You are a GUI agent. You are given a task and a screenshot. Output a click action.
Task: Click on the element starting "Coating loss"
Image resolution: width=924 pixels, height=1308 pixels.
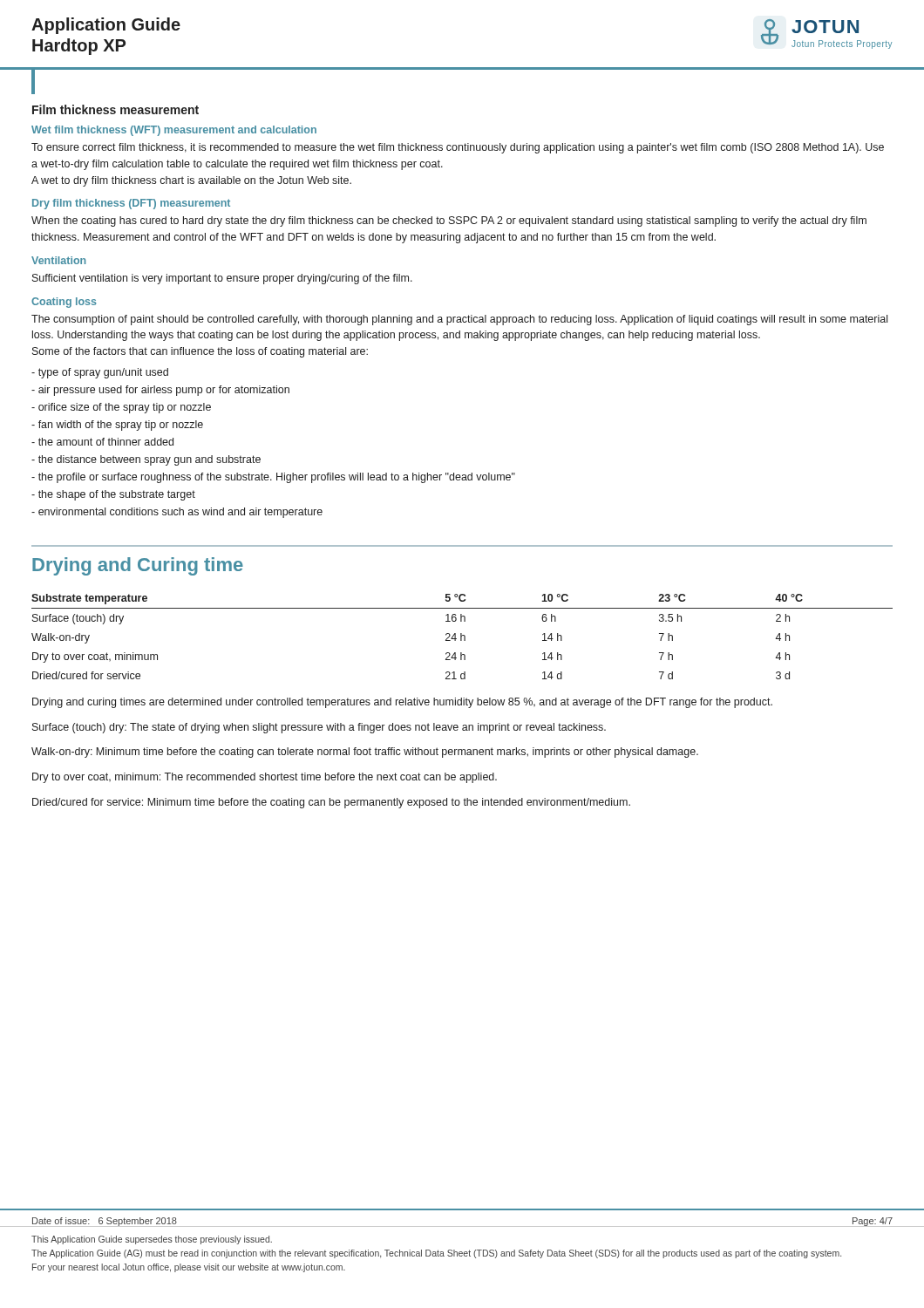click(x=64, y=301)
